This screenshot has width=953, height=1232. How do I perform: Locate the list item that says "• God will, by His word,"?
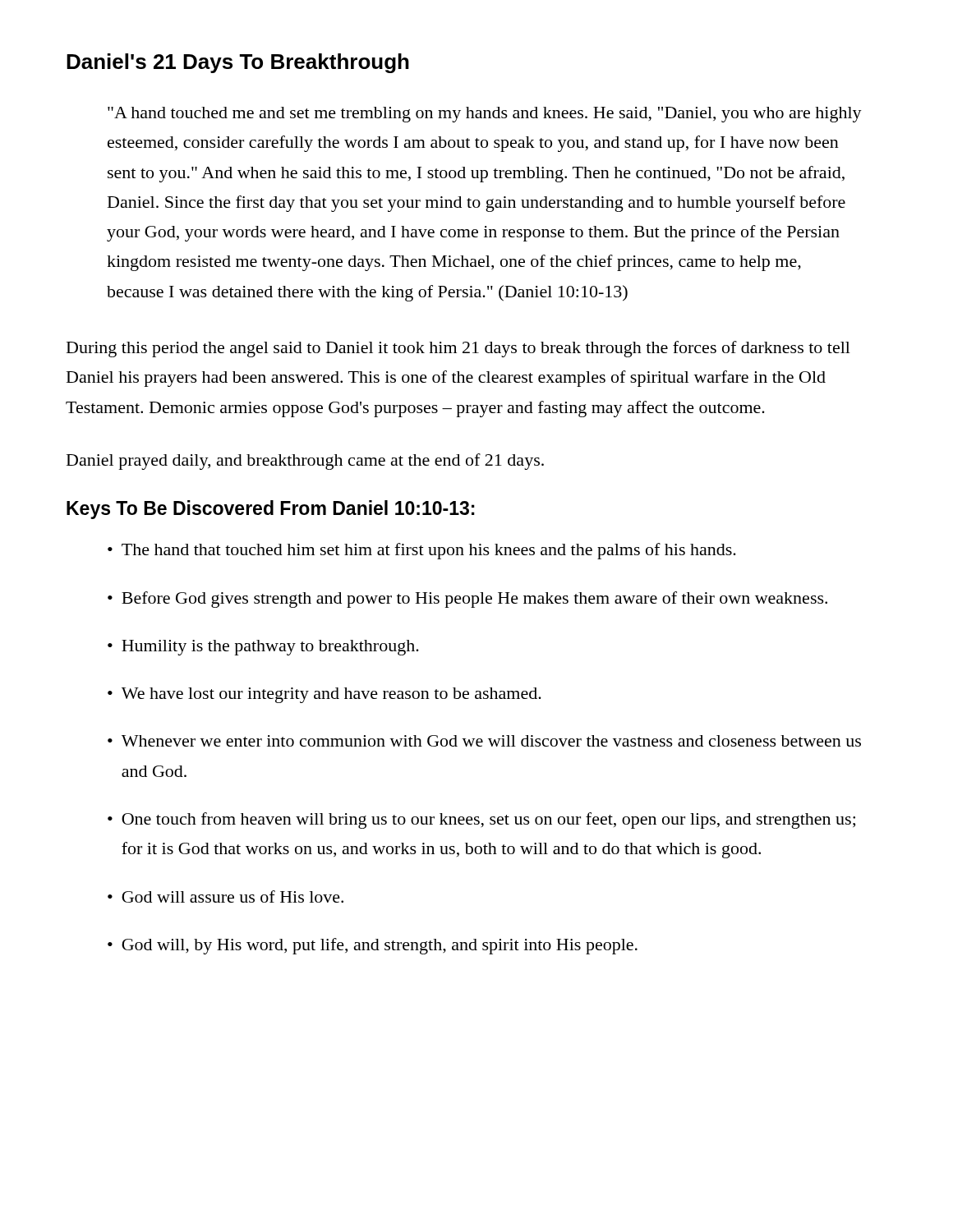(485, 945)
